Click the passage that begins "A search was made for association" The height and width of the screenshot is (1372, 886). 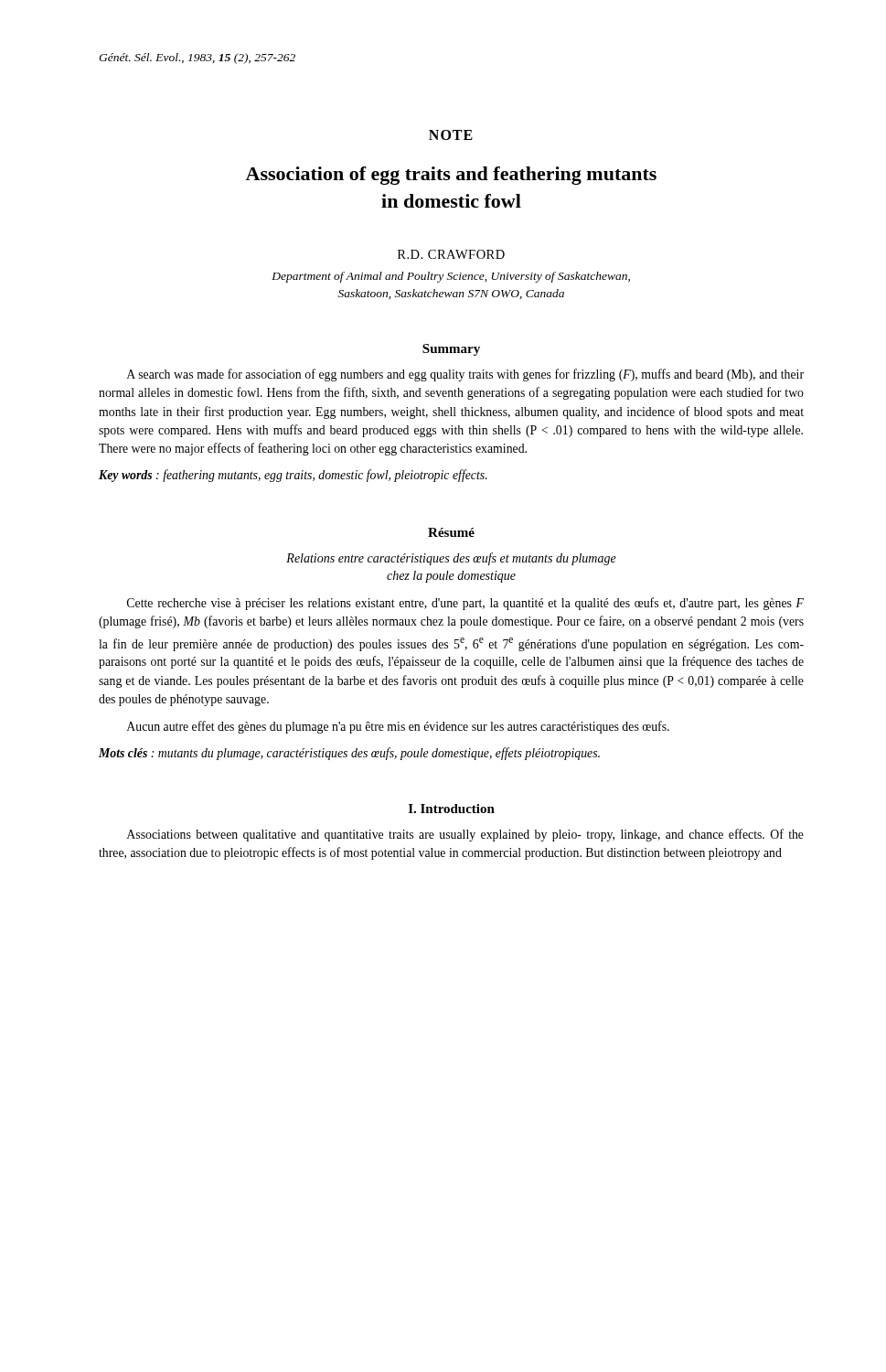click(451, 412)
